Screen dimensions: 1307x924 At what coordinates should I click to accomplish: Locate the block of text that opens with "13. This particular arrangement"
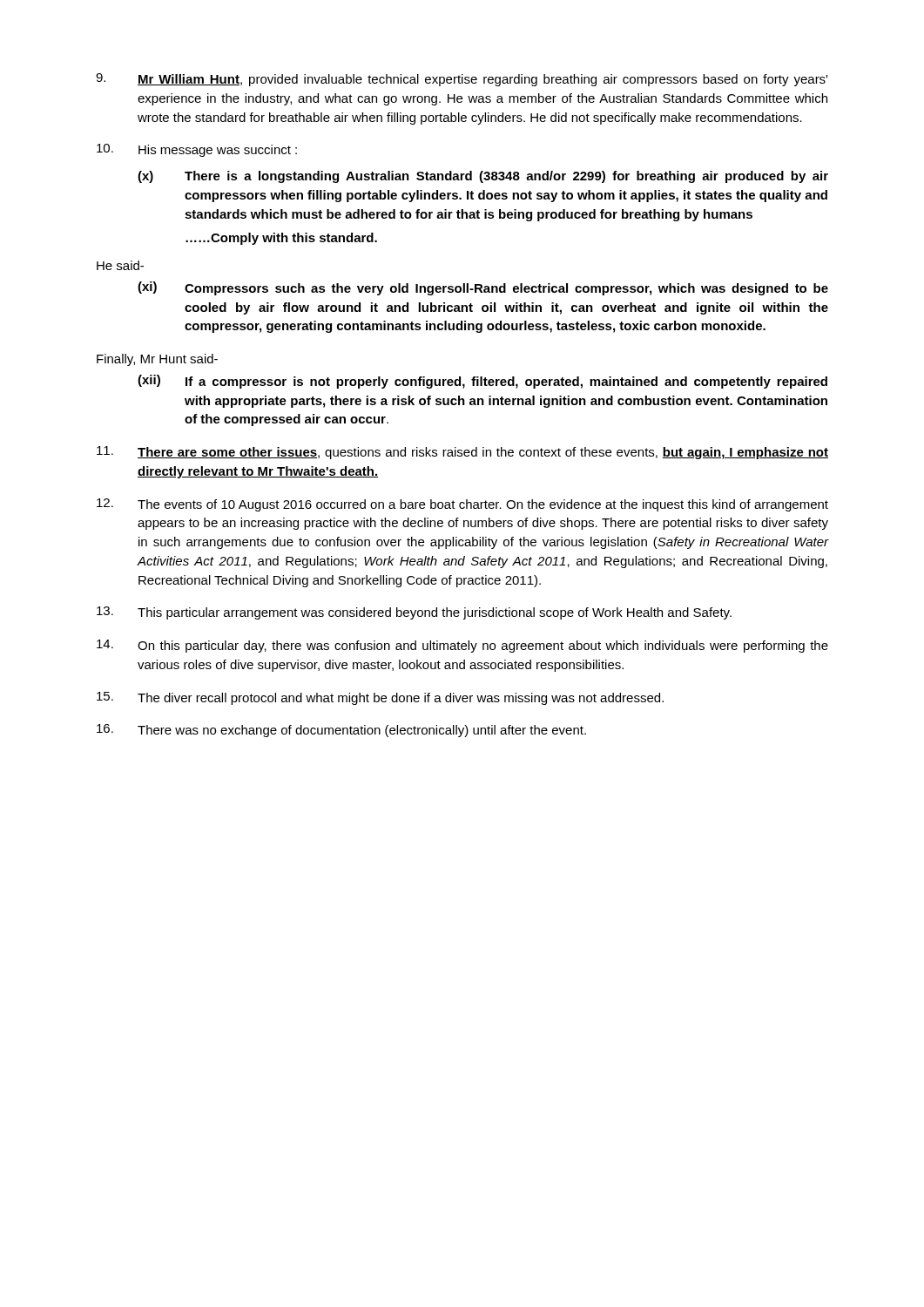point(462,613)
